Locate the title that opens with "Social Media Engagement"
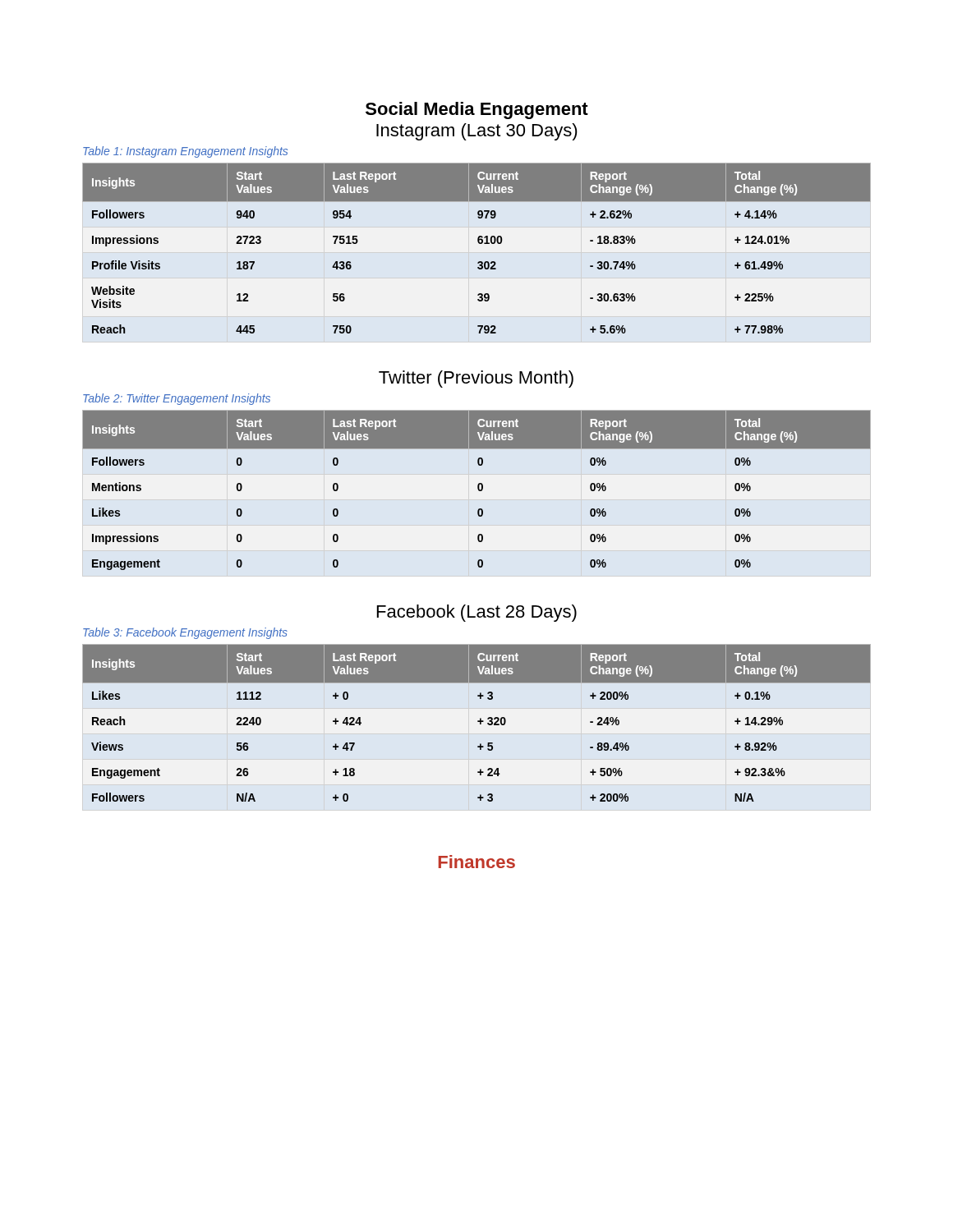The height and width of the screenshot is (1232, 953). click(x=476, y=120)
